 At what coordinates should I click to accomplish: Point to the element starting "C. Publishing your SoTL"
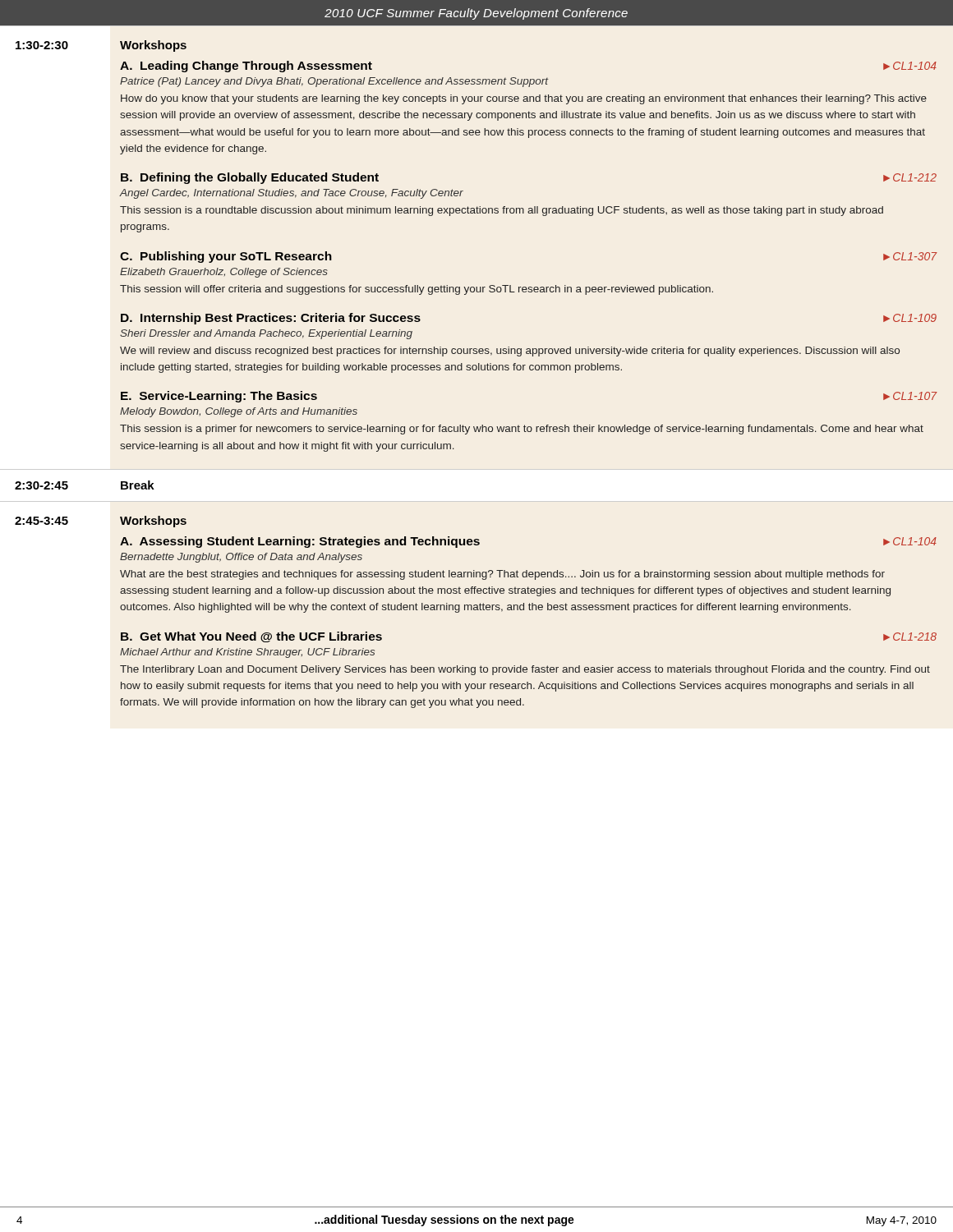tap(226, 255)
